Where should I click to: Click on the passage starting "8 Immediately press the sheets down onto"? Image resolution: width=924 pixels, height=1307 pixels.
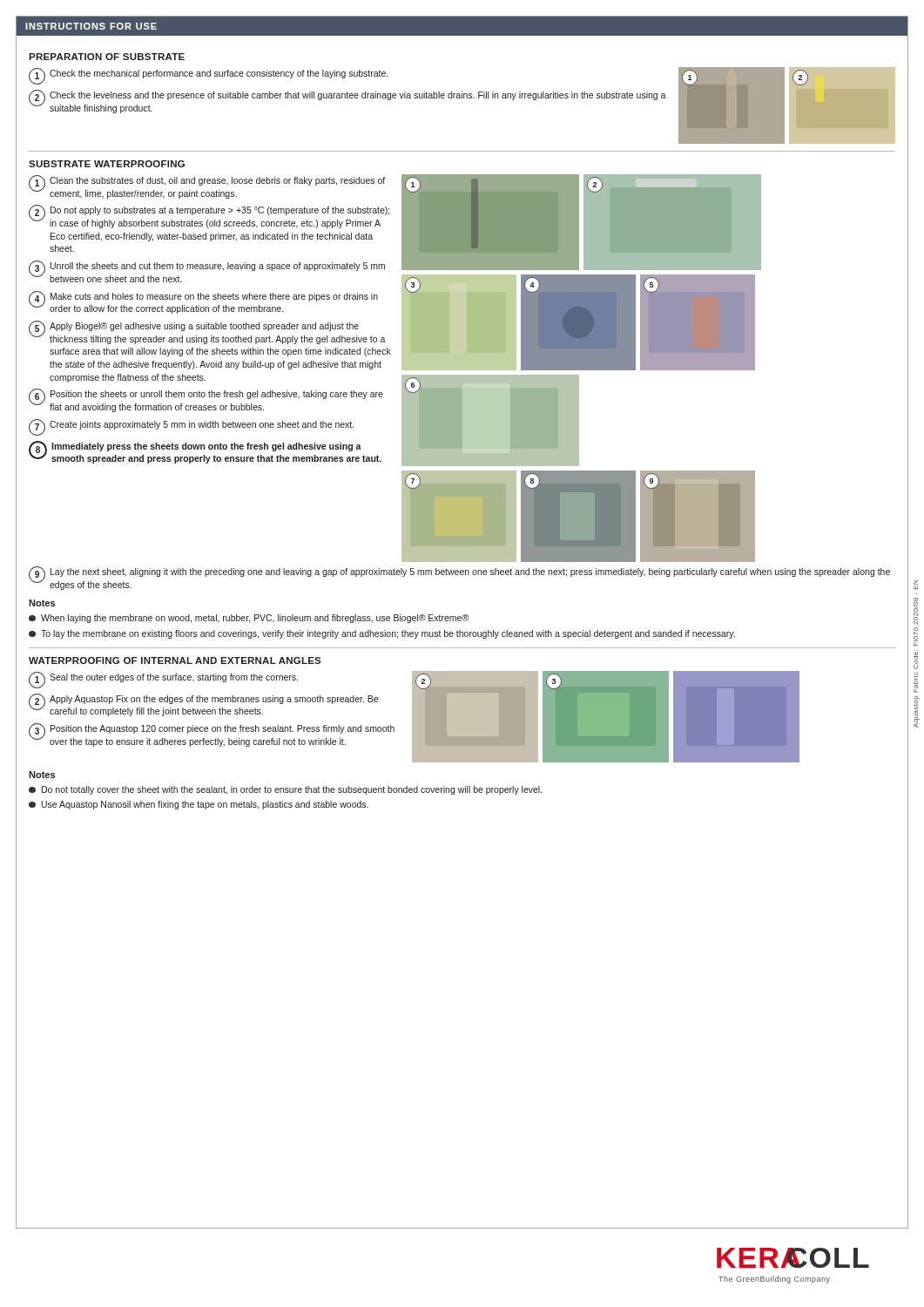coord(212,453)
